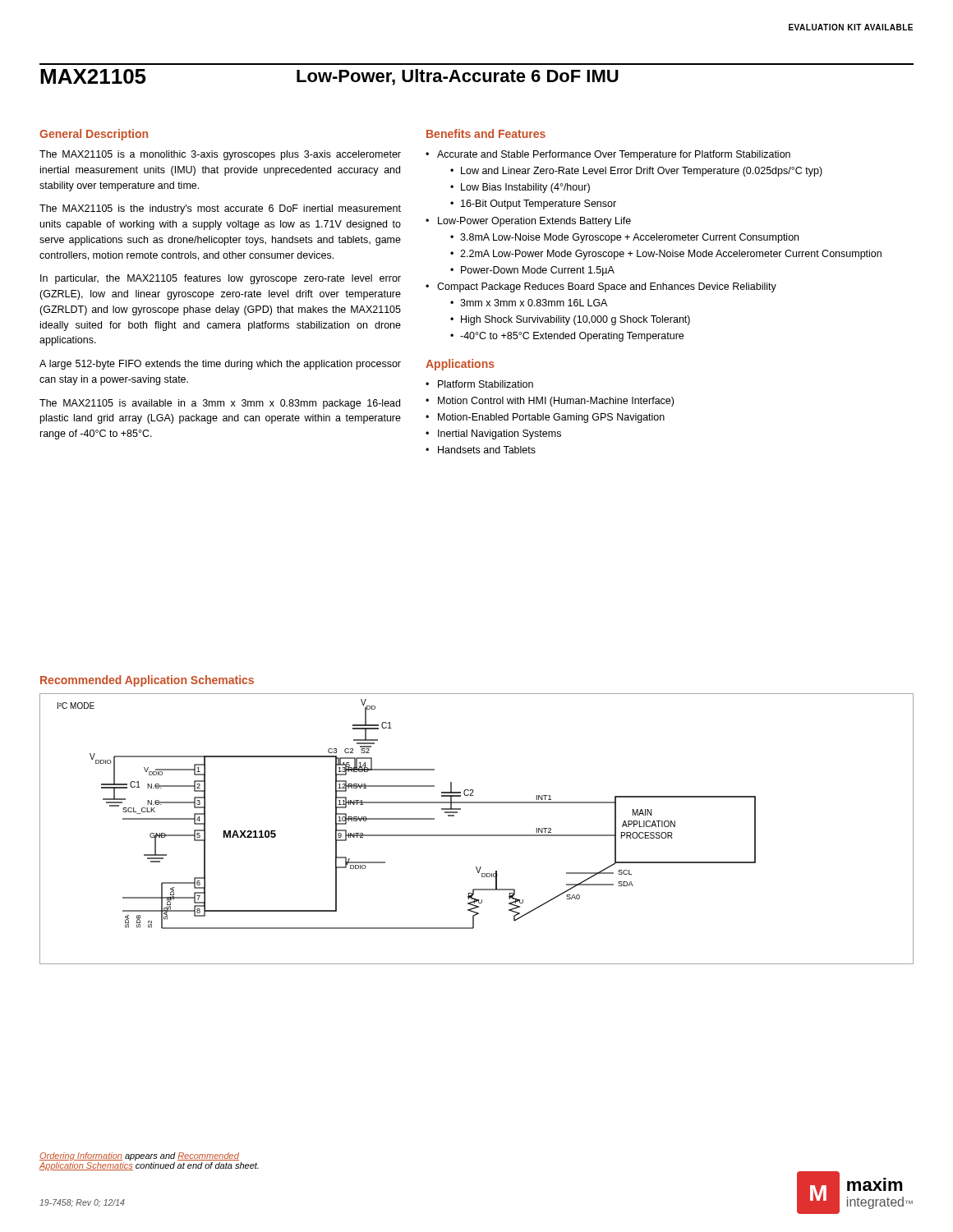
Task: Select the section header containing "General Description"
Action: click(94, 134)
